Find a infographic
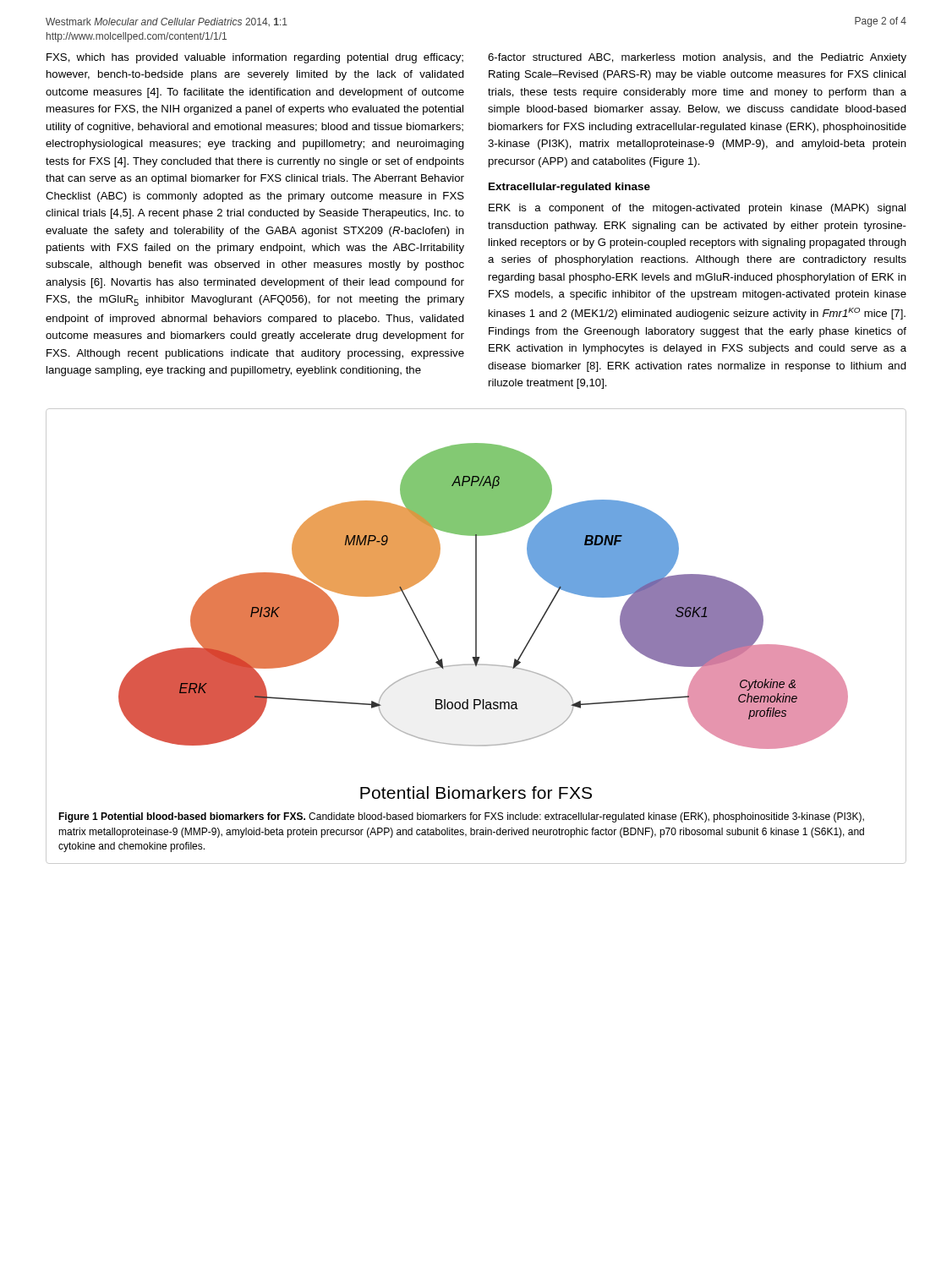 476,600
